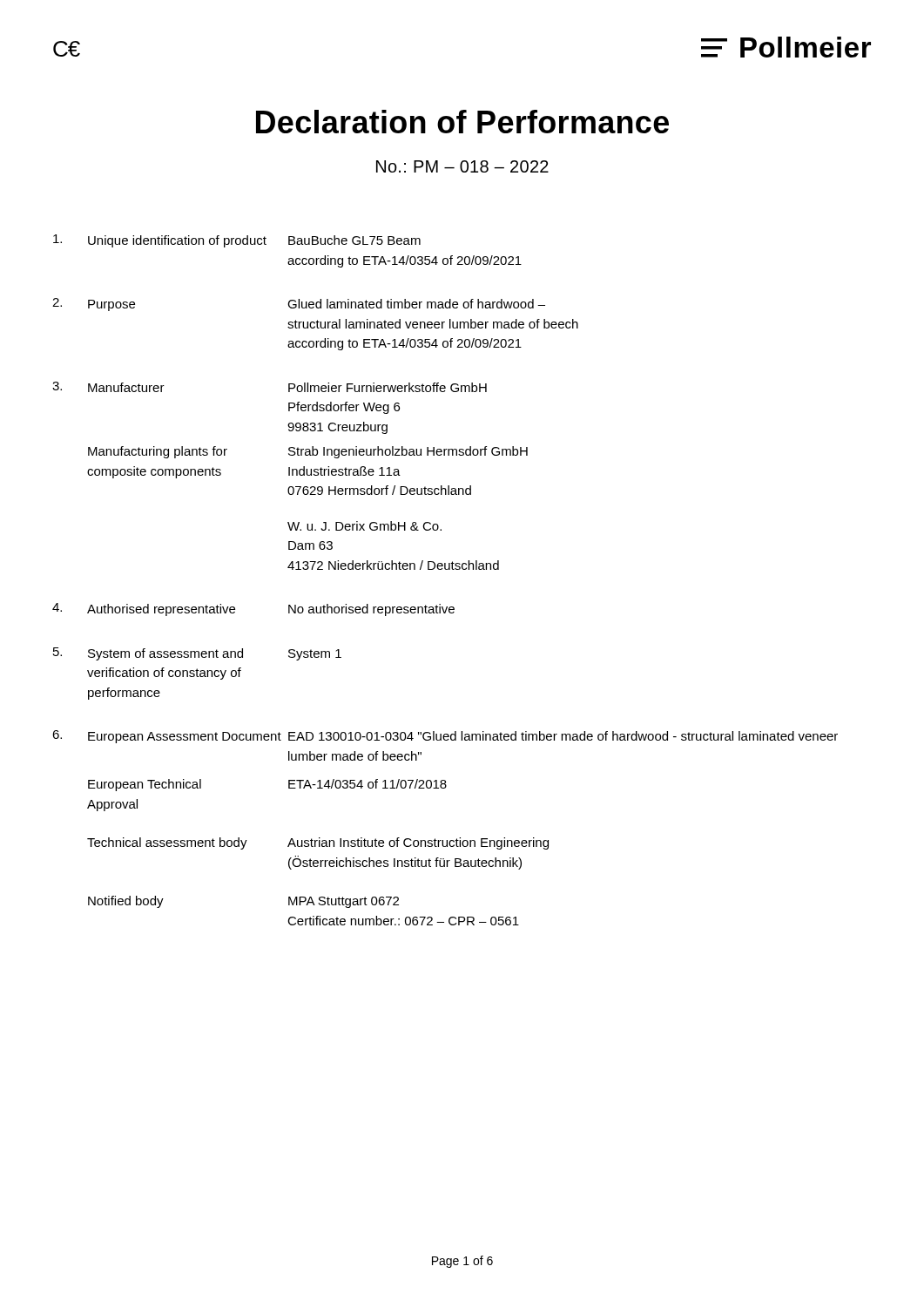The height and width of the screenshot is (1307, 924).
Task: Locate the block of text that opens with "2. Purpose Glued laminated"
Action: pyautogui.click(x=462, y=324)
